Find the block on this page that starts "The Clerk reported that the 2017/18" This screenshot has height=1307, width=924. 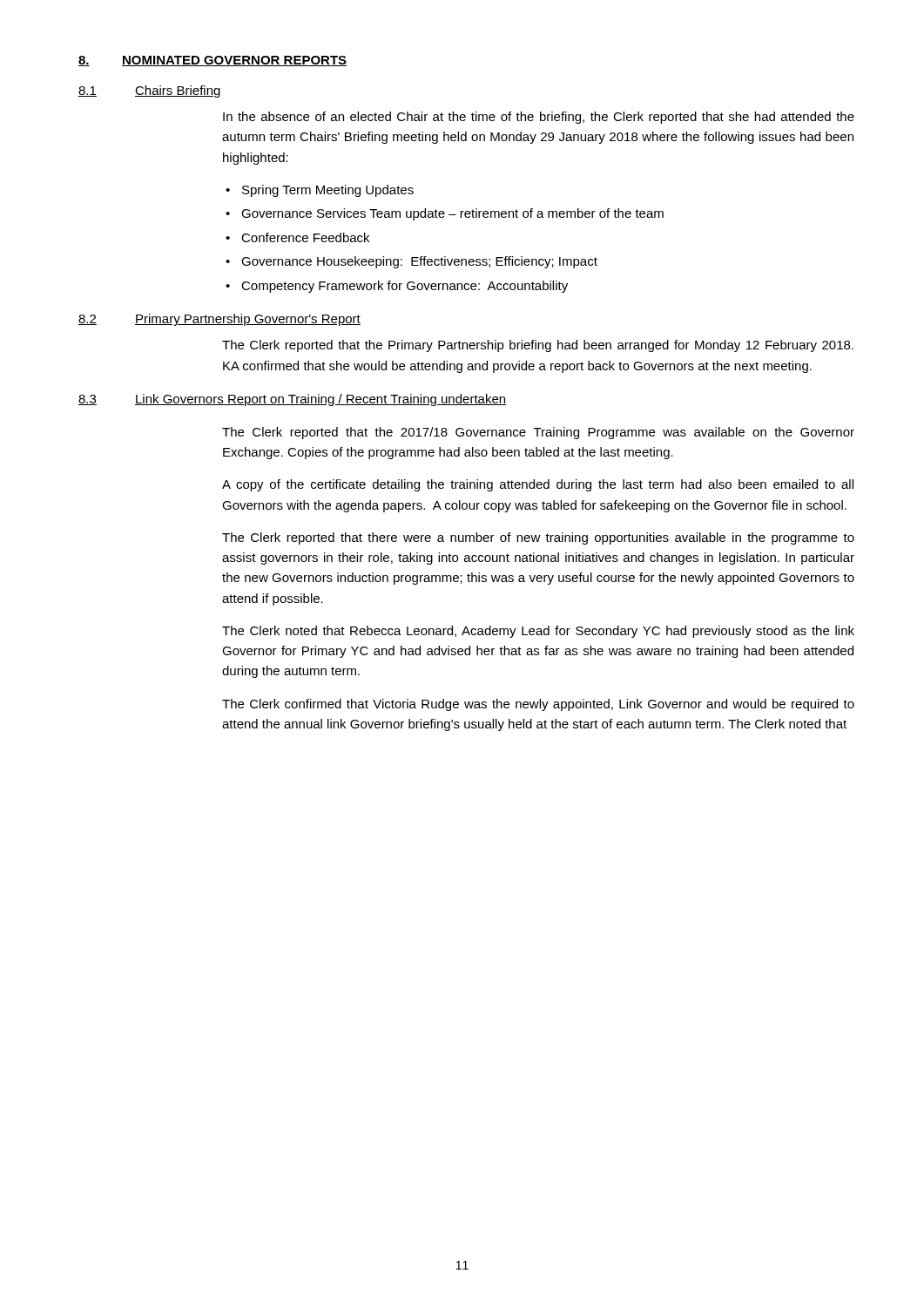538,442
